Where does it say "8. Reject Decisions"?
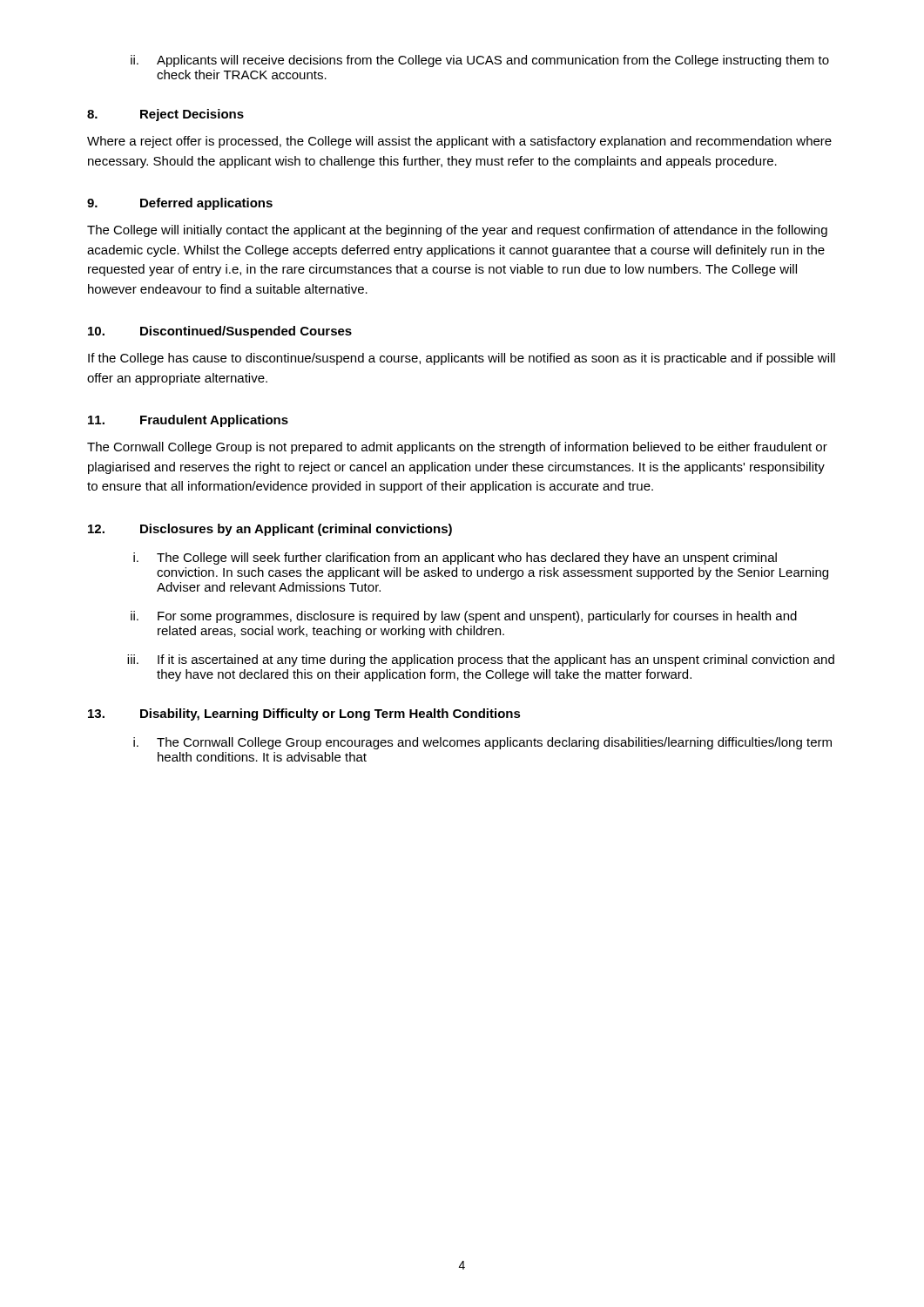 coord(166,114)
